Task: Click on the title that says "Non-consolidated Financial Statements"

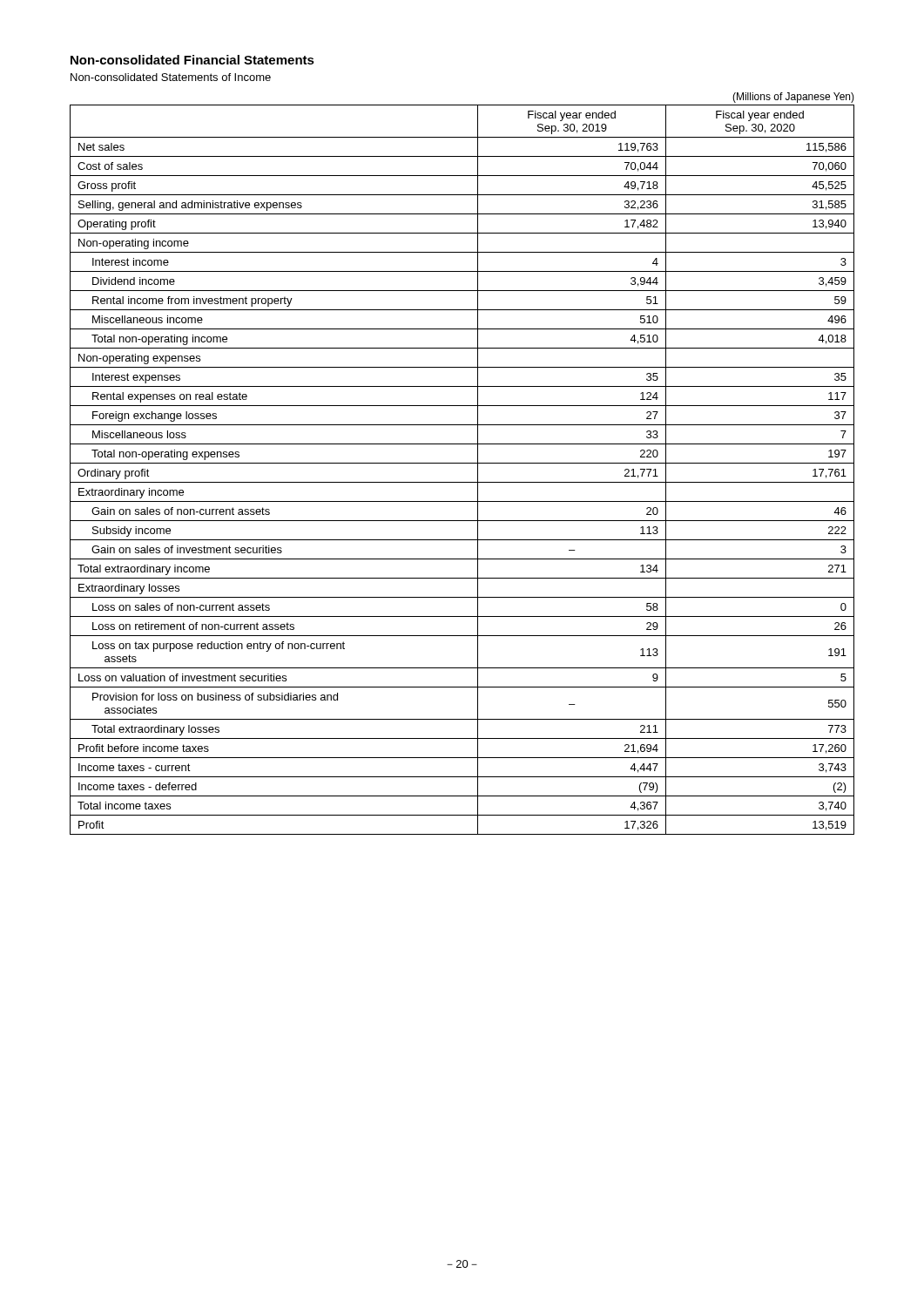Action: [192, 60]
